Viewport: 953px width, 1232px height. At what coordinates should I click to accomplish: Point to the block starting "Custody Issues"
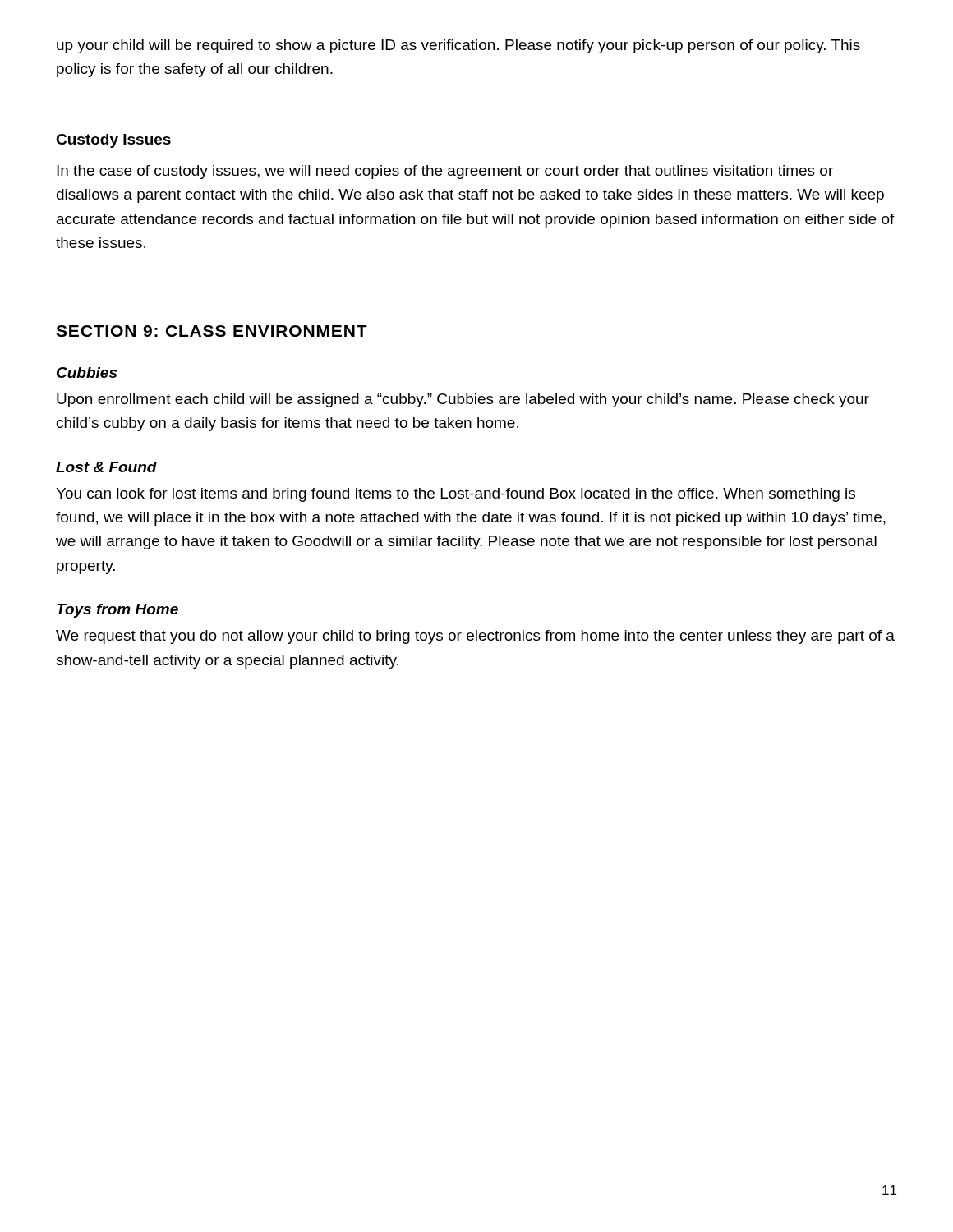(114, 139)
